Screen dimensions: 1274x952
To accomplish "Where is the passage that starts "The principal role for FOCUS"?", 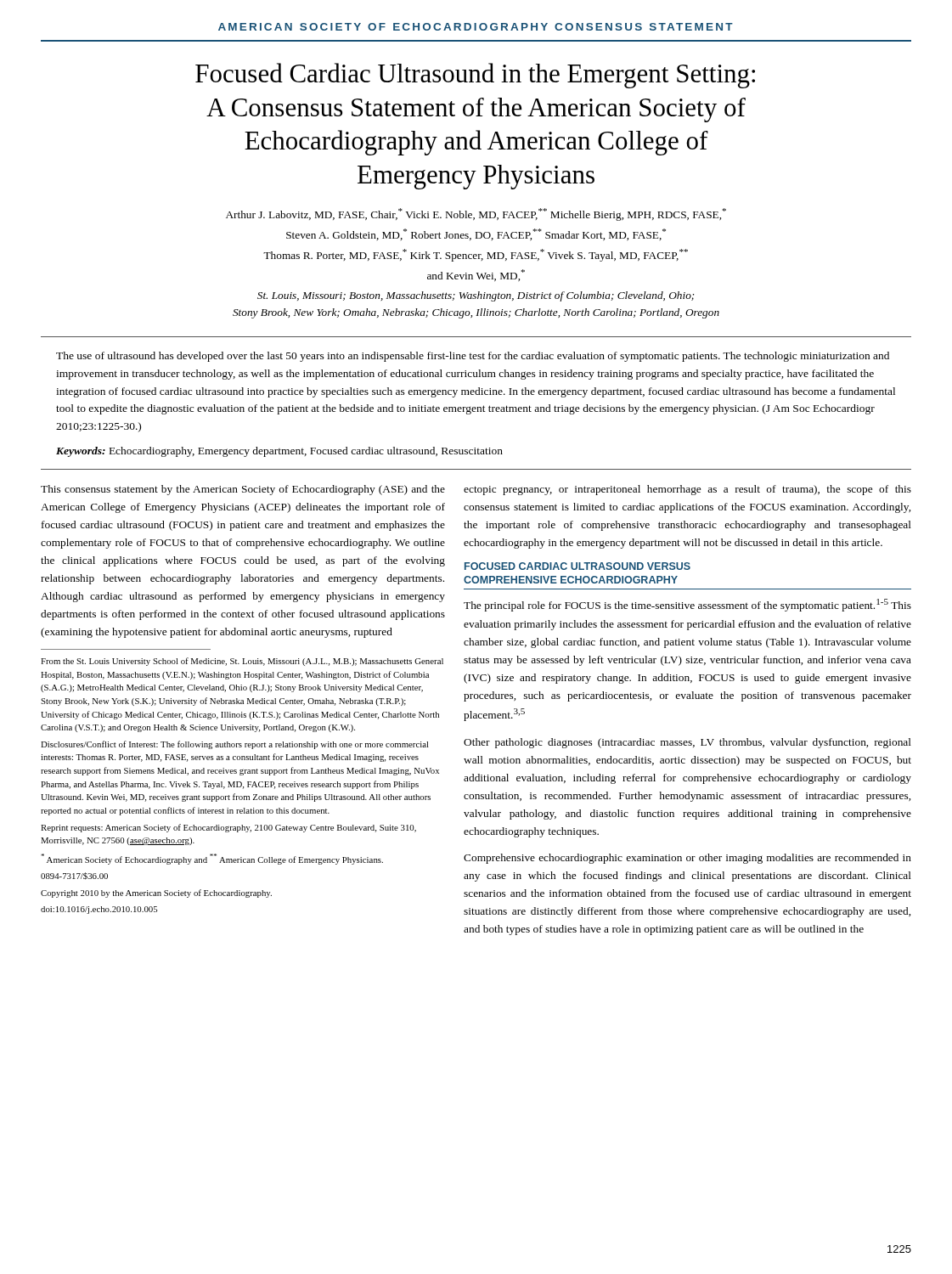I will click(x=687, y=659).
